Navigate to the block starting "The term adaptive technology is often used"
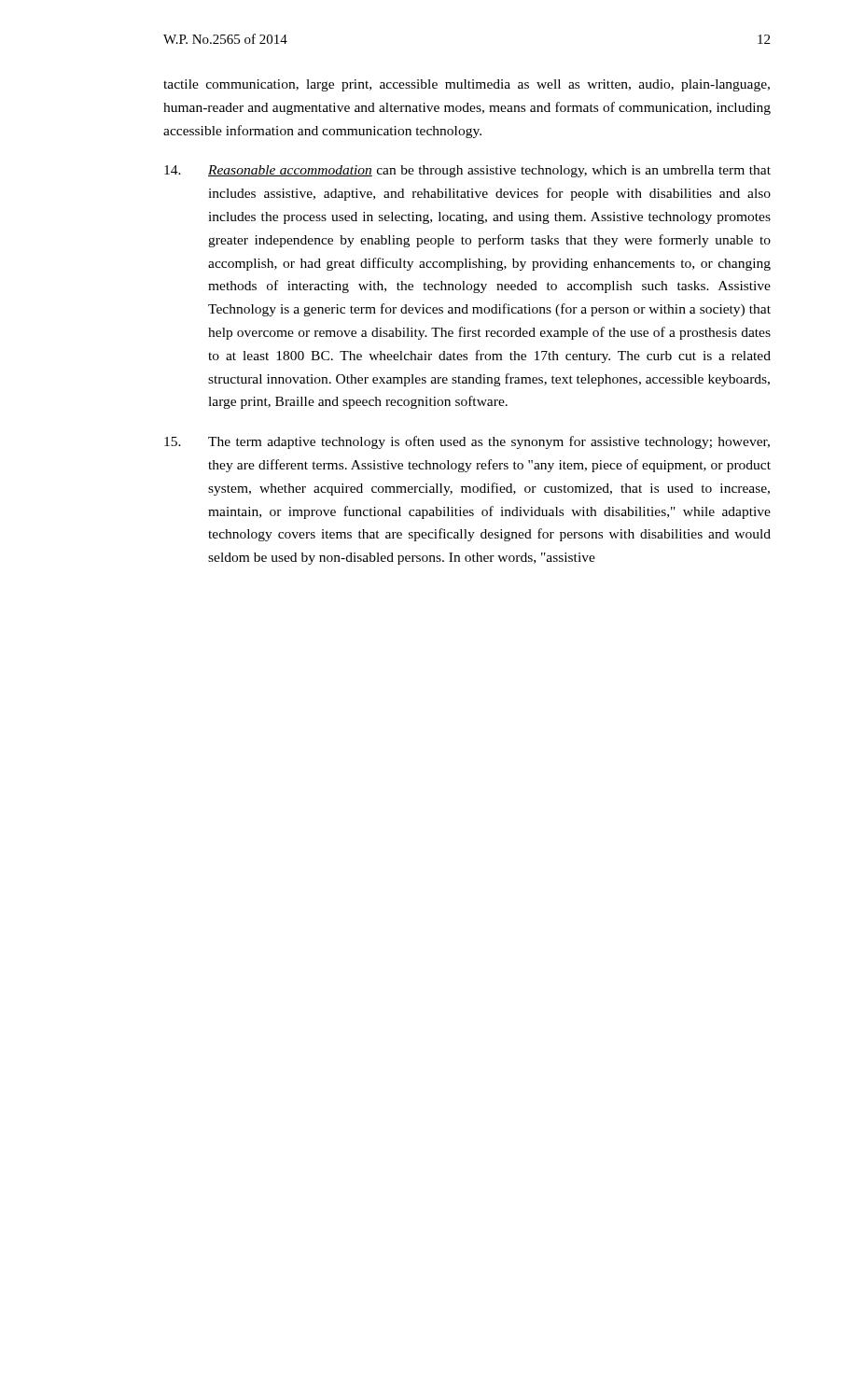Screen dimensions: 1400x850 pyautogui.click(x=467, y=500)
